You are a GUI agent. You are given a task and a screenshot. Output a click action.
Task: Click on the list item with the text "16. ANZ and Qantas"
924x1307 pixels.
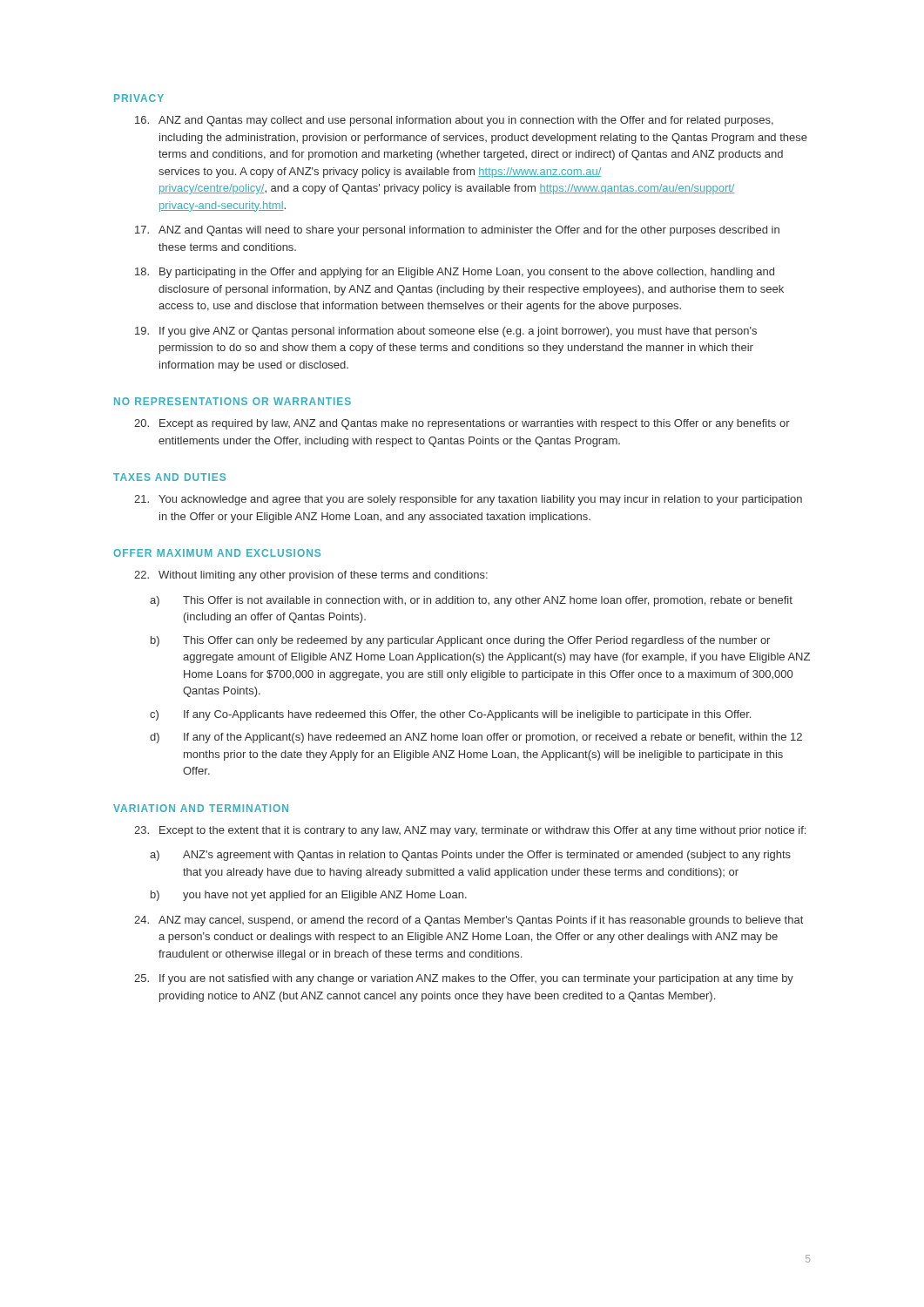point(462,162)
